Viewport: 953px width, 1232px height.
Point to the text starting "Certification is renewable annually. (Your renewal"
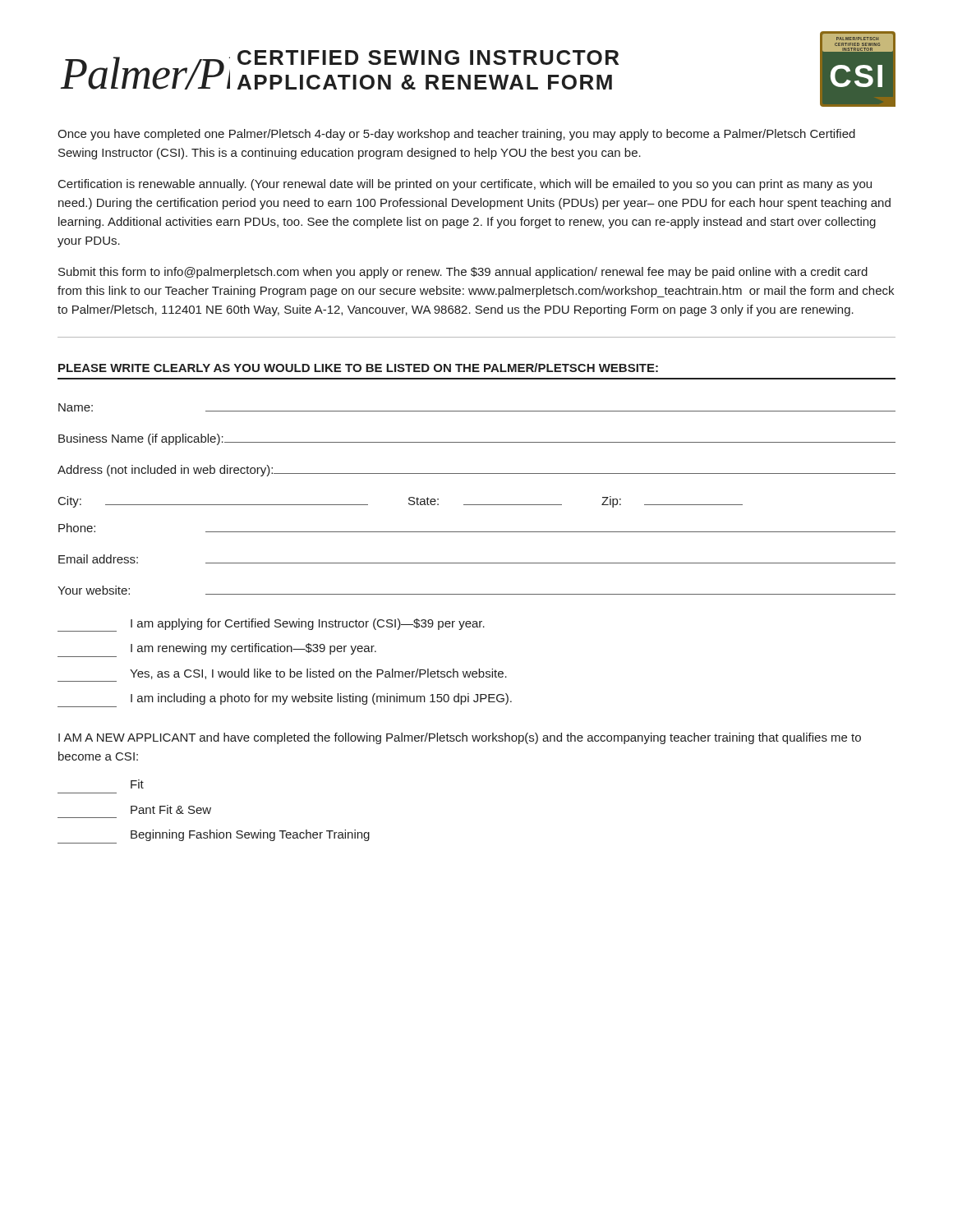(474, 212)
